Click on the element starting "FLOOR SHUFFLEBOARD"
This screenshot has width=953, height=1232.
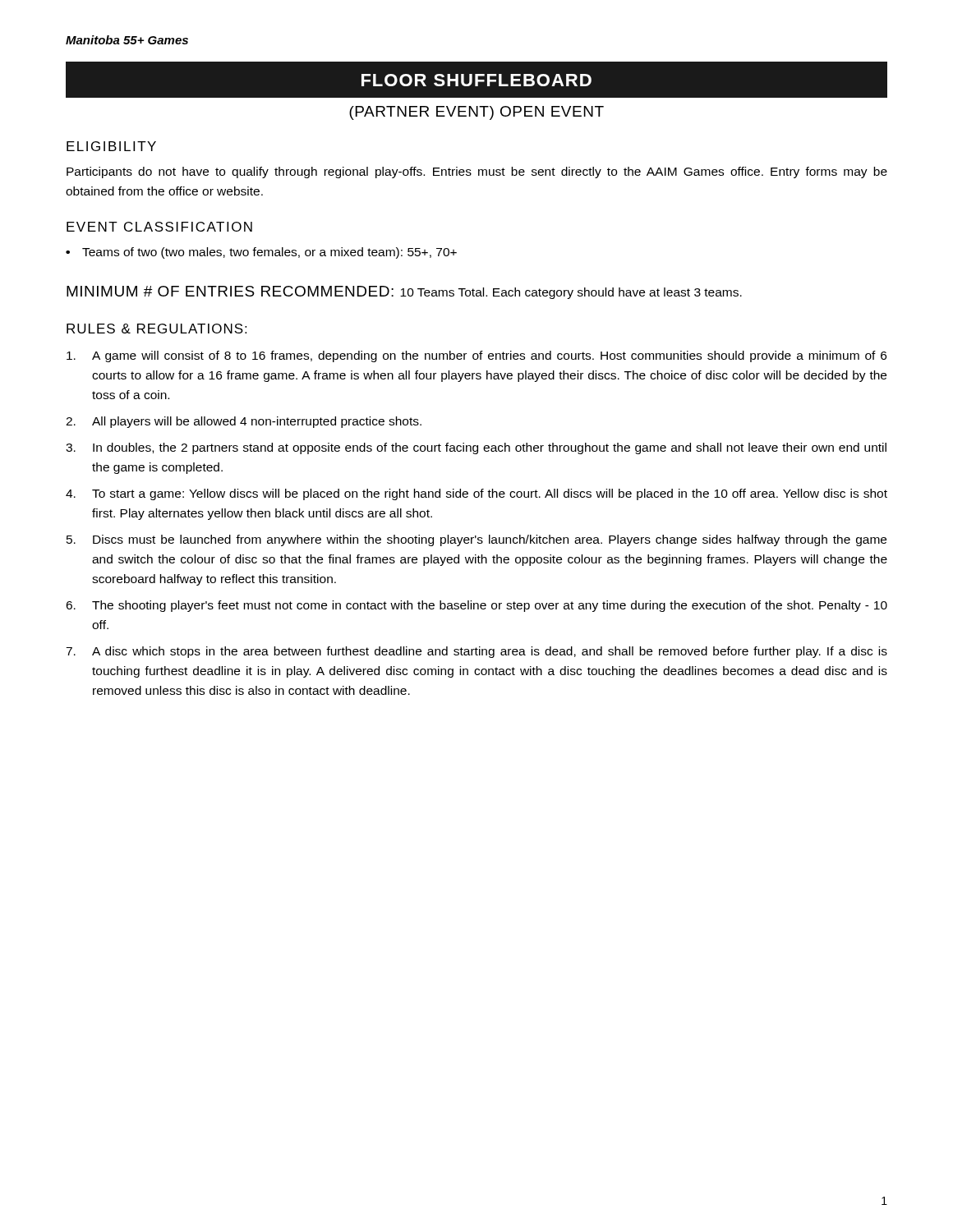(476, 80)
